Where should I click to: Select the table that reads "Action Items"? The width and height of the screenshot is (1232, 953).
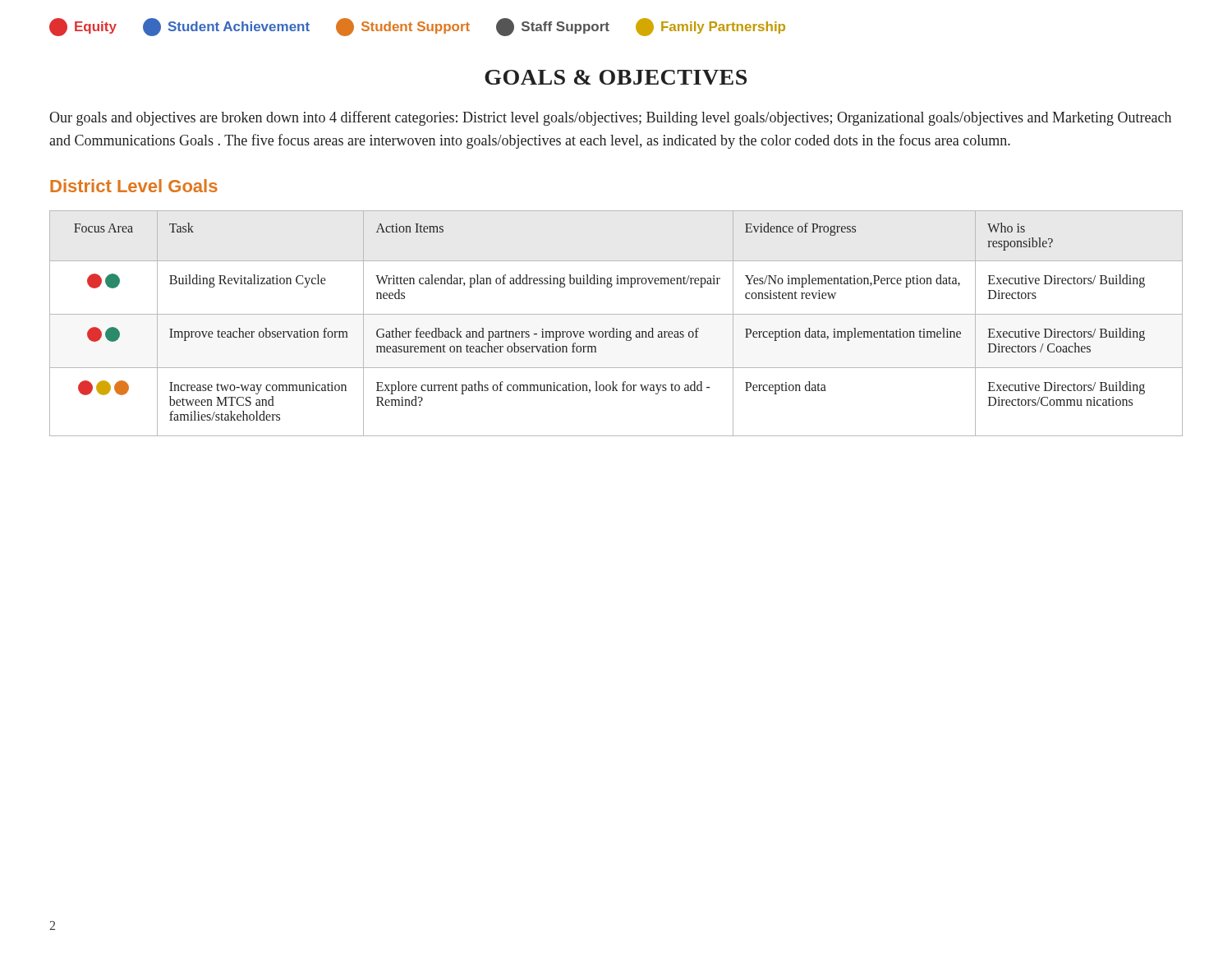(x=616, y=323)
